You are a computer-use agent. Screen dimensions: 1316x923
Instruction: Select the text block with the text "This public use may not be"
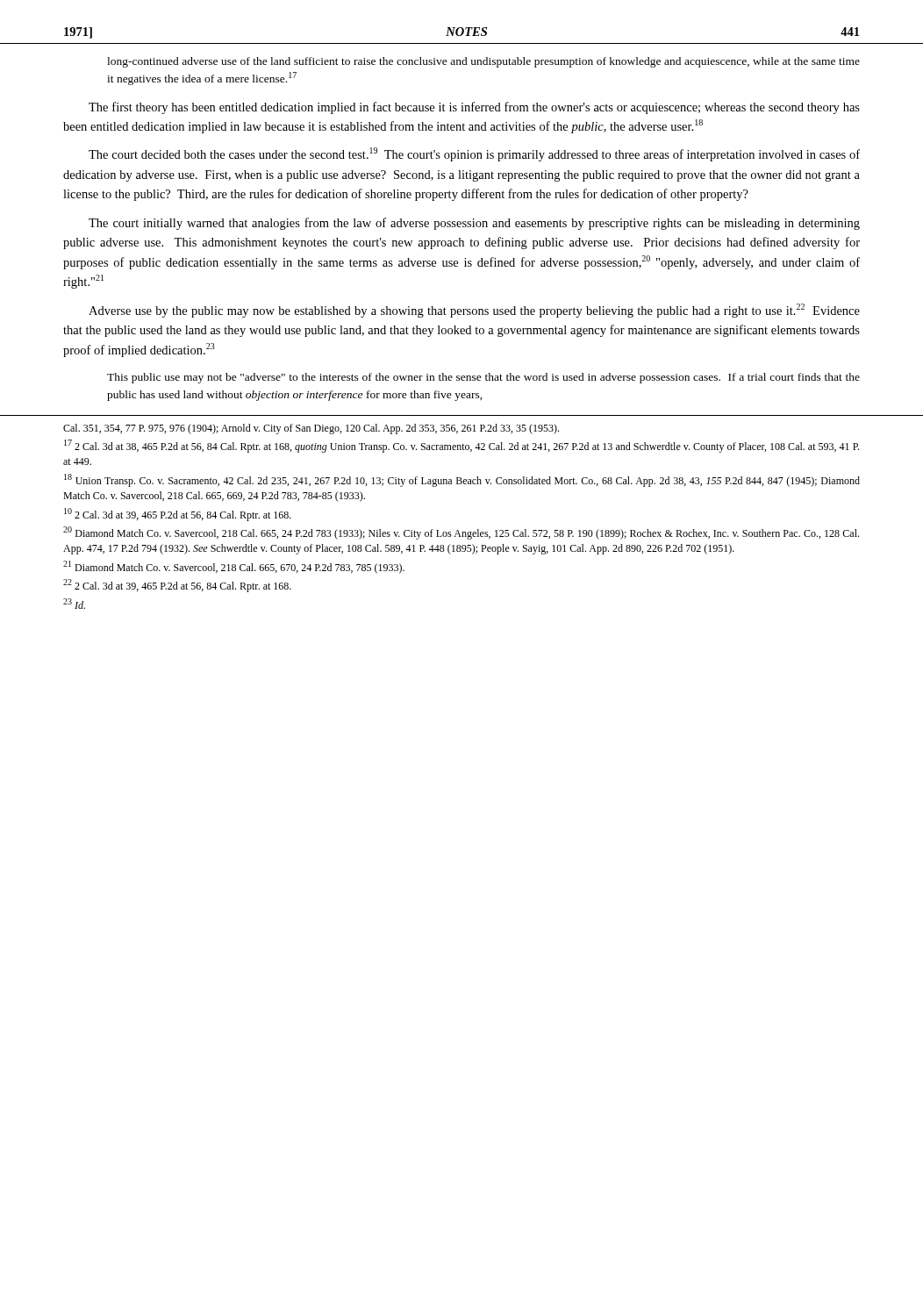[483, 386]
